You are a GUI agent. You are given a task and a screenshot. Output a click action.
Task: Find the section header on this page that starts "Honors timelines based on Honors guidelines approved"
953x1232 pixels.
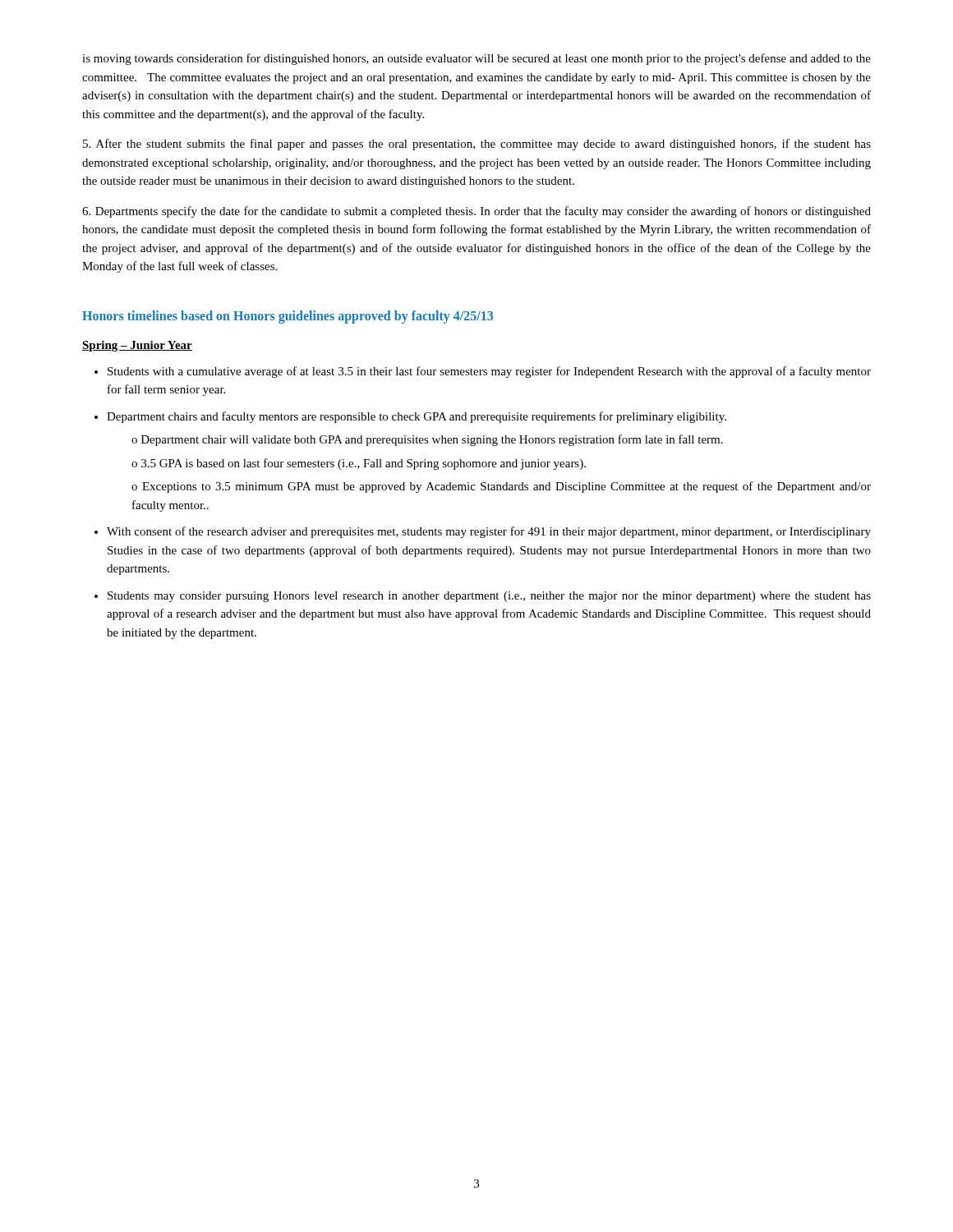click(288, 315)
